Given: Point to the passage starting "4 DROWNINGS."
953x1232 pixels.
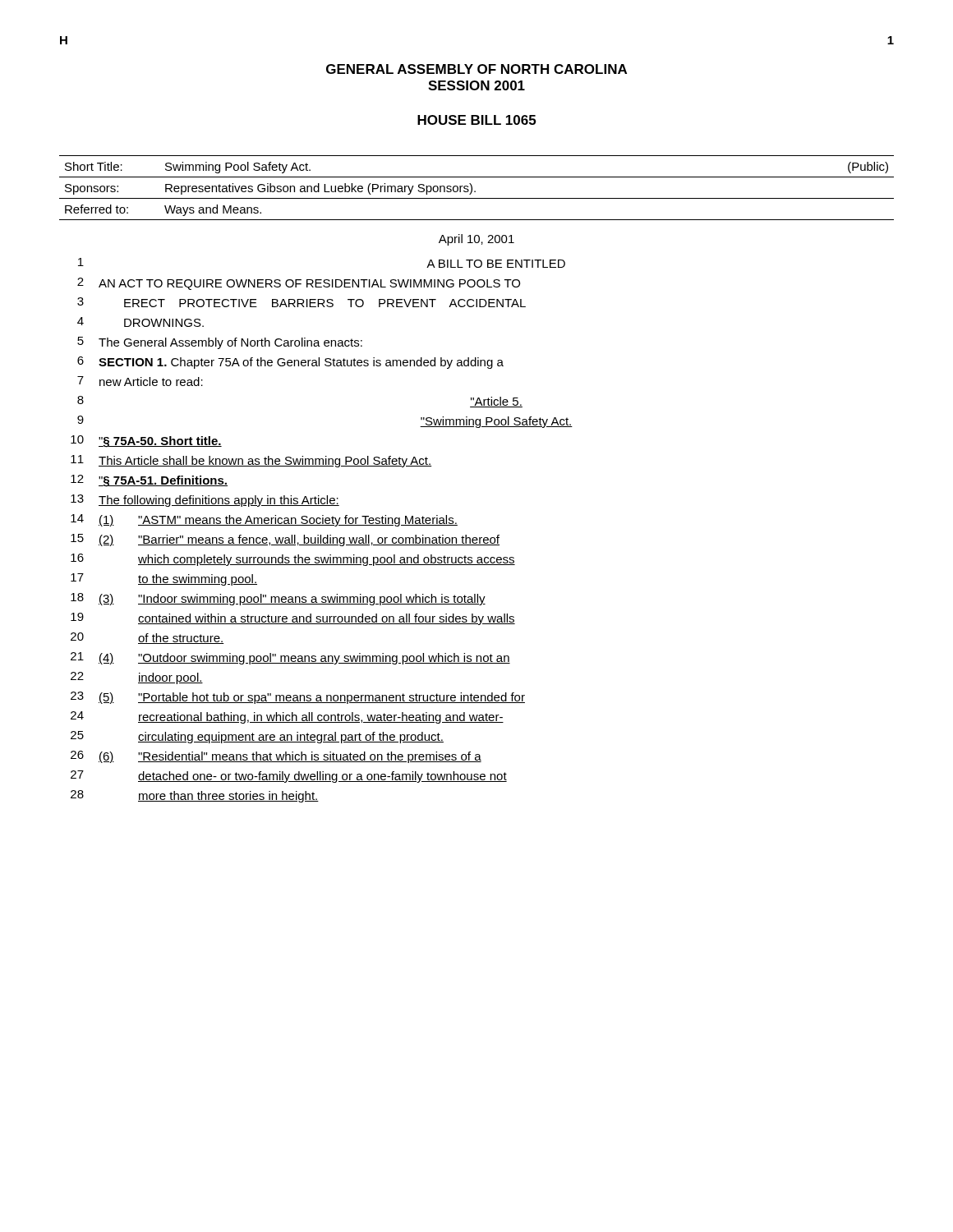Looking at the screenshot, I should pos(140,322).
